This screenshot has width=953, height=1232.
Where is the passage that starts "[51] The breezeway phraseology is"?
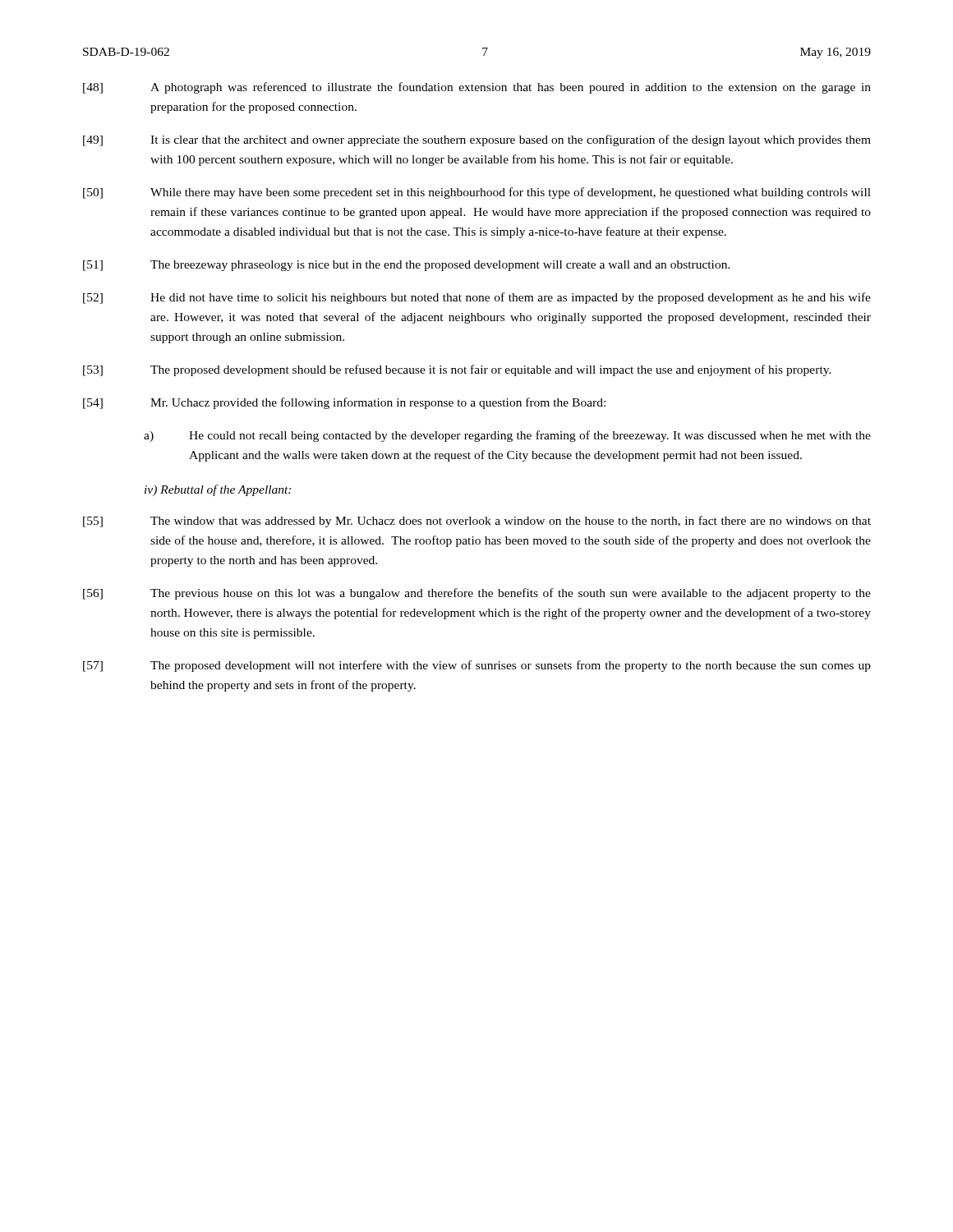(x=476, y=265)
